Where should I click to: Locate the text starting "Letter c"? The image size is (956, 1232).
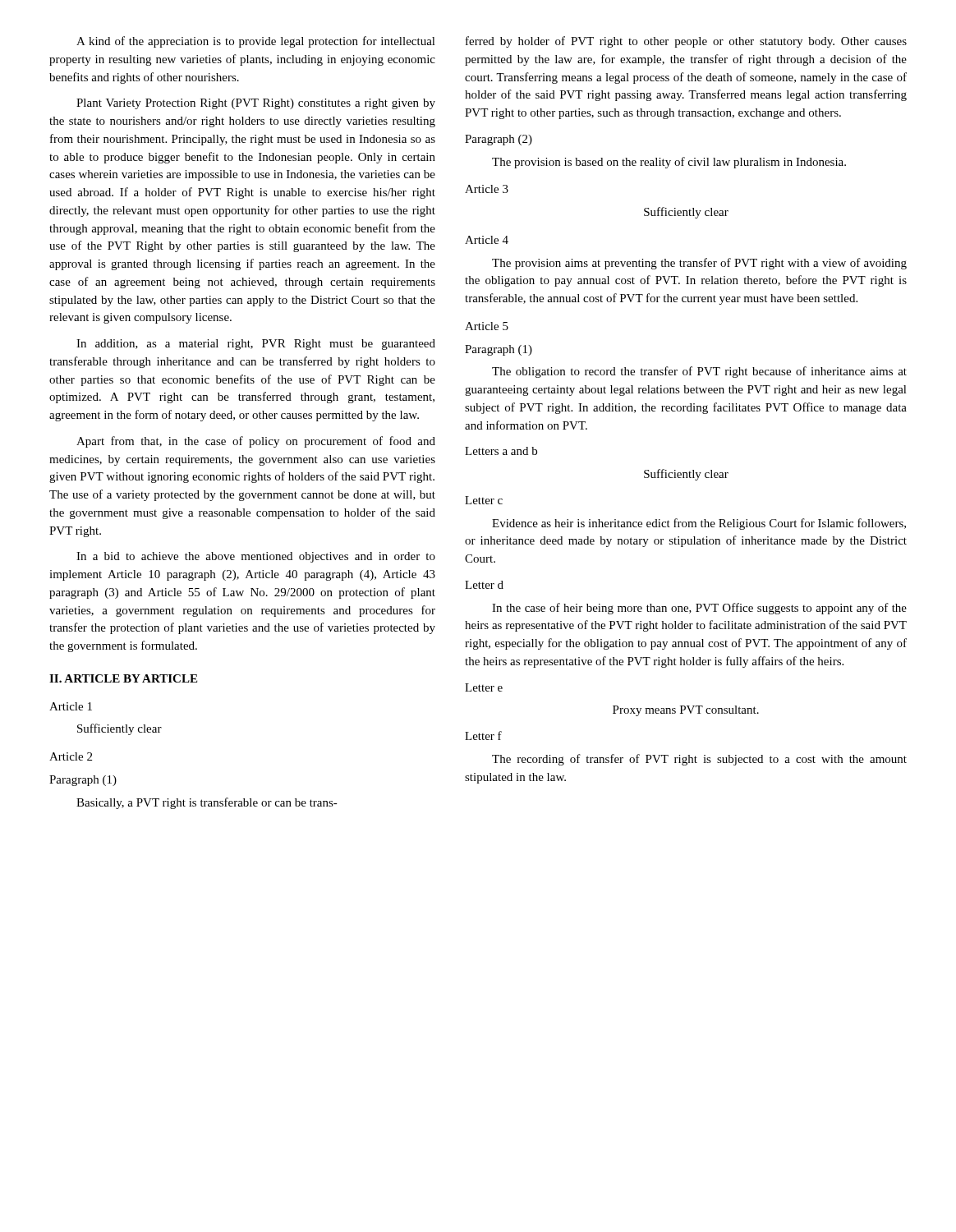(x=484, y=500)
